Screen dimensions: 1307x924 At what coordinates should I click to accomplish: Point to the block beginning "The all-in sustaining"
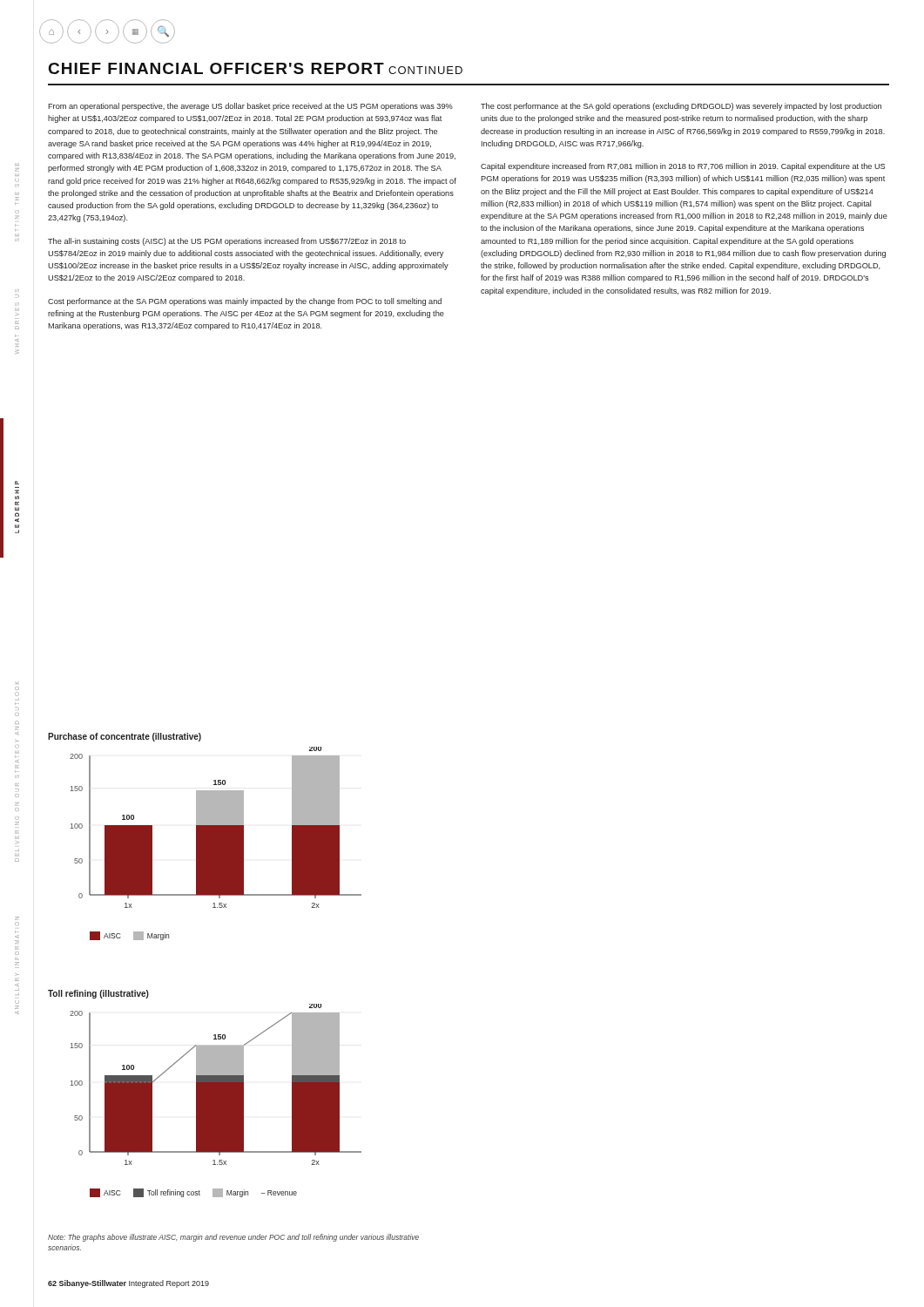pyautogui.click(x=248, y=260)
